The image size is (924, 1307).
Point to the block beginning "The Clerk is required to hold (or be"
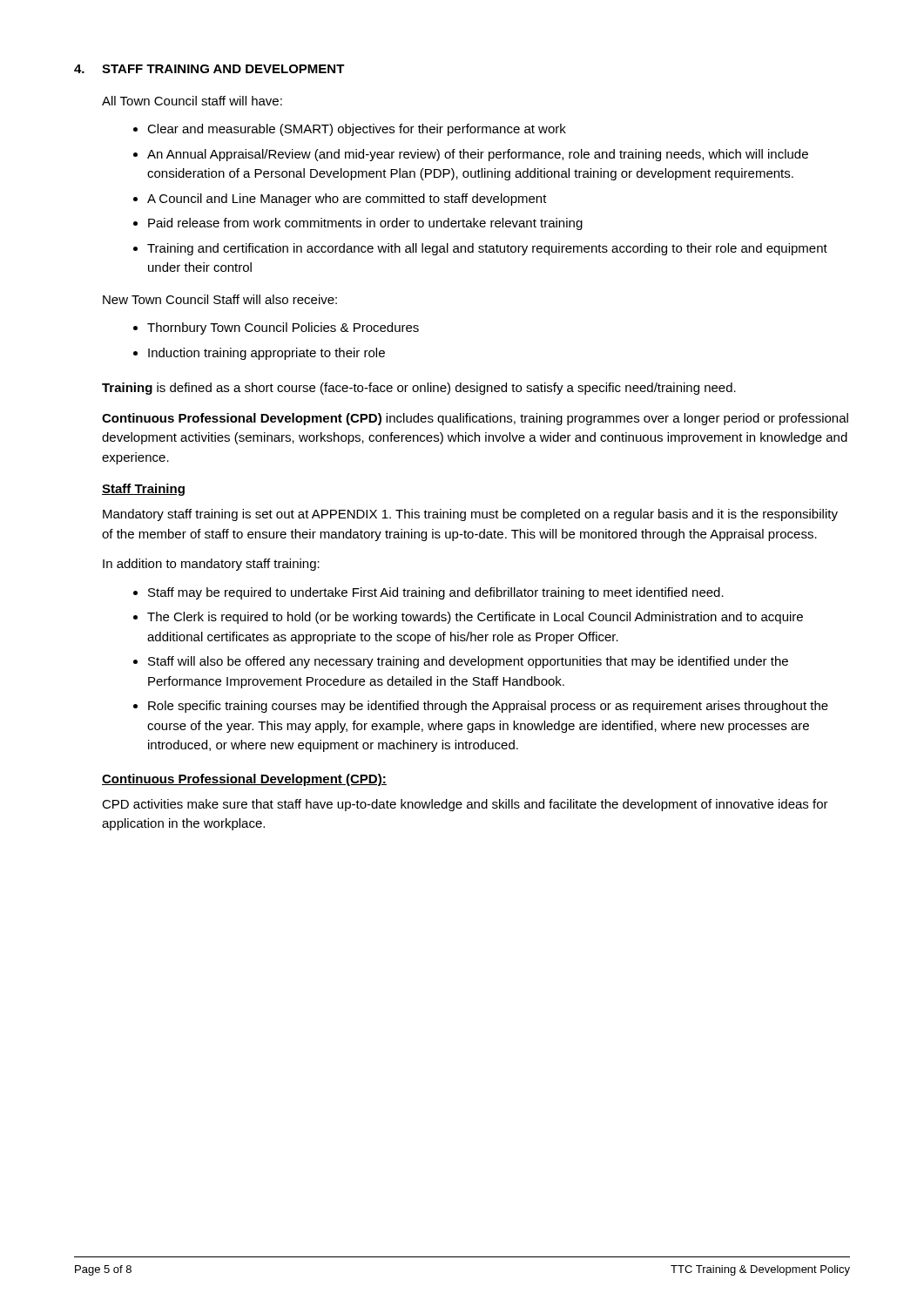[475, 626]
